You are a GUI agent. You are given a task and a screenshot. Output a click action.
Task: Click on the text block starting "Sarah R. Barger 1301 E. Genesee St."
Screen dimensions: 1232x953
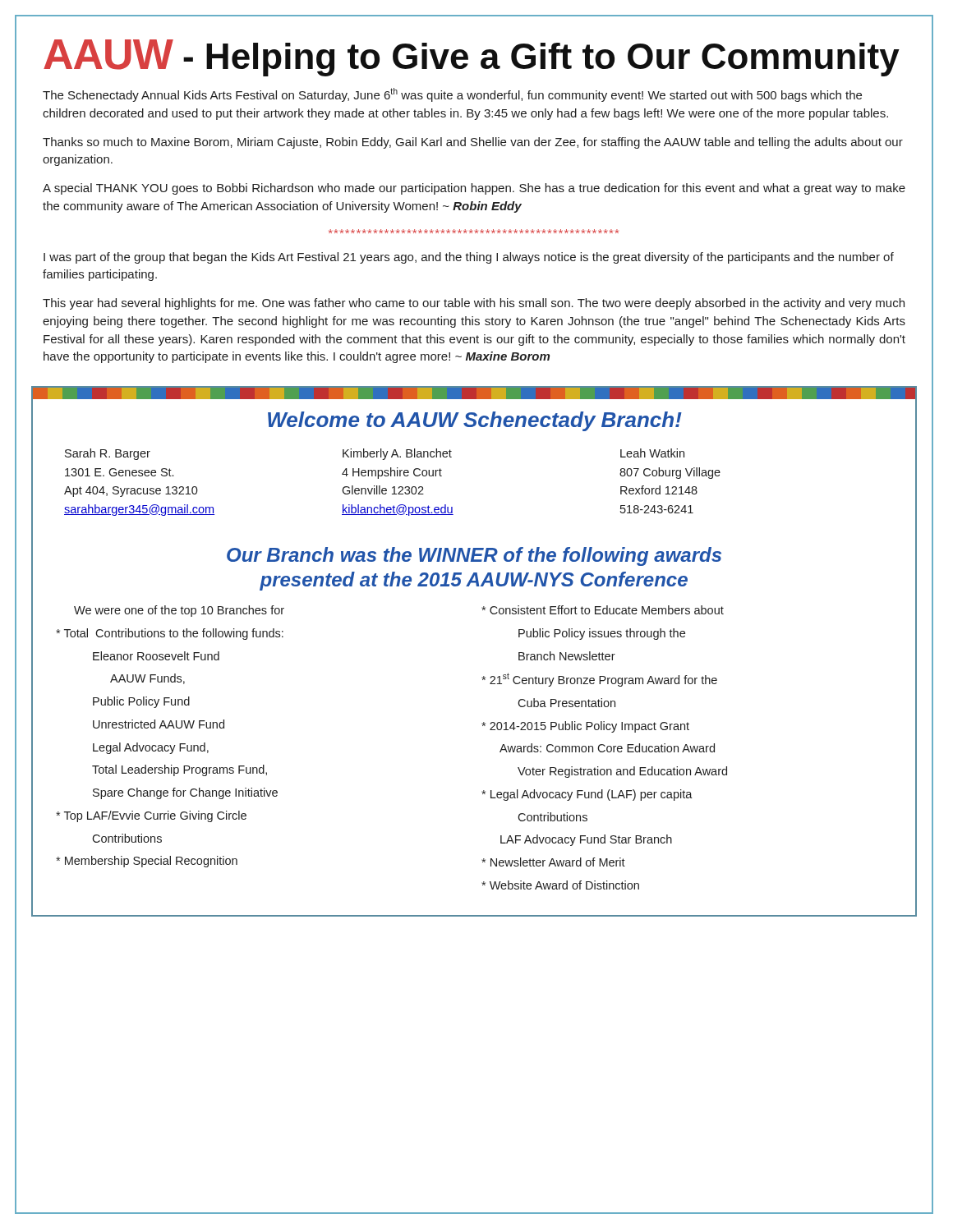pyautogui.click(x=139, y=481)
